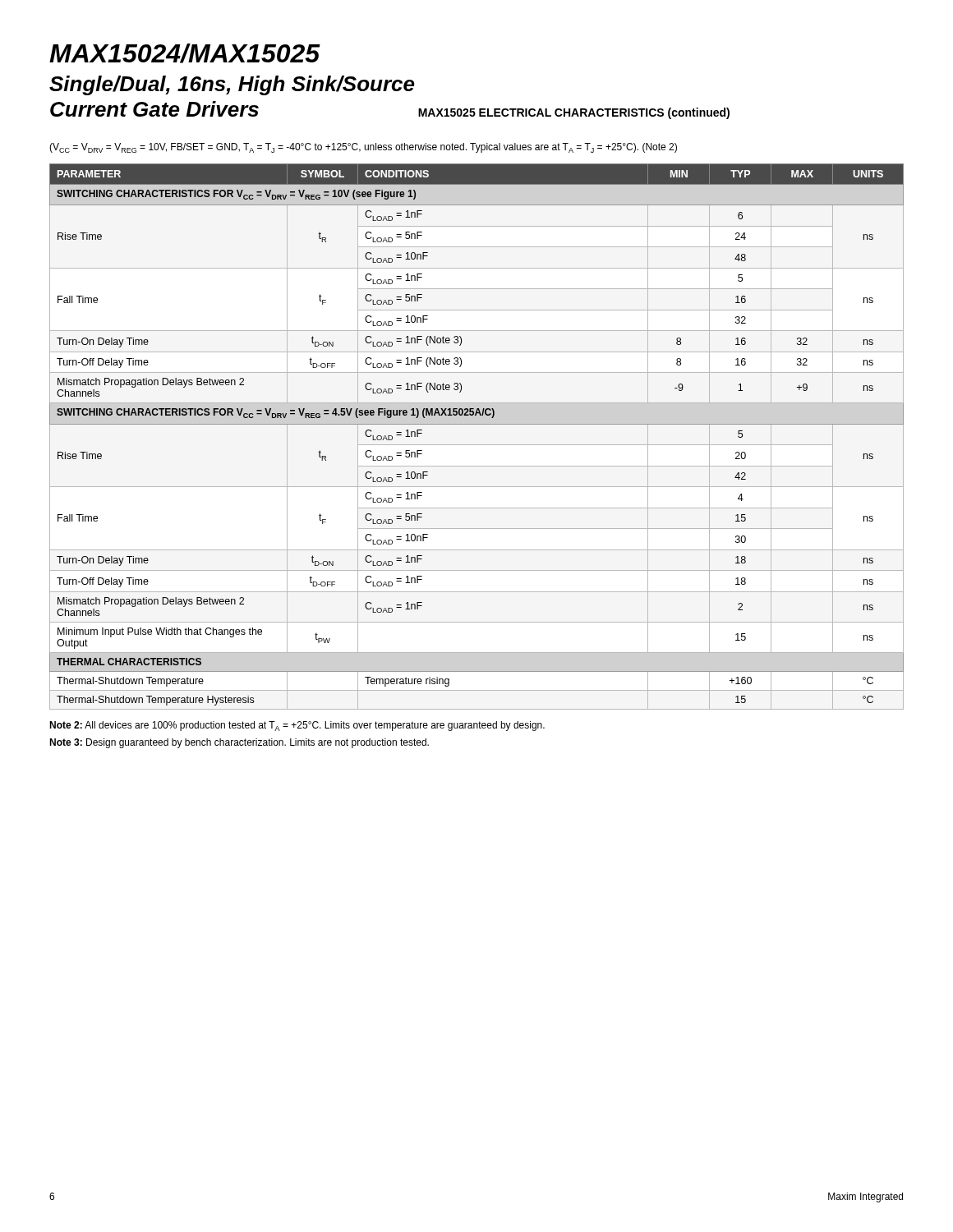Locate the text "MAX15025 ELECTRICAL CHARACTERISTICS (continued)"

pyautogui.click(x=574, y=112)
